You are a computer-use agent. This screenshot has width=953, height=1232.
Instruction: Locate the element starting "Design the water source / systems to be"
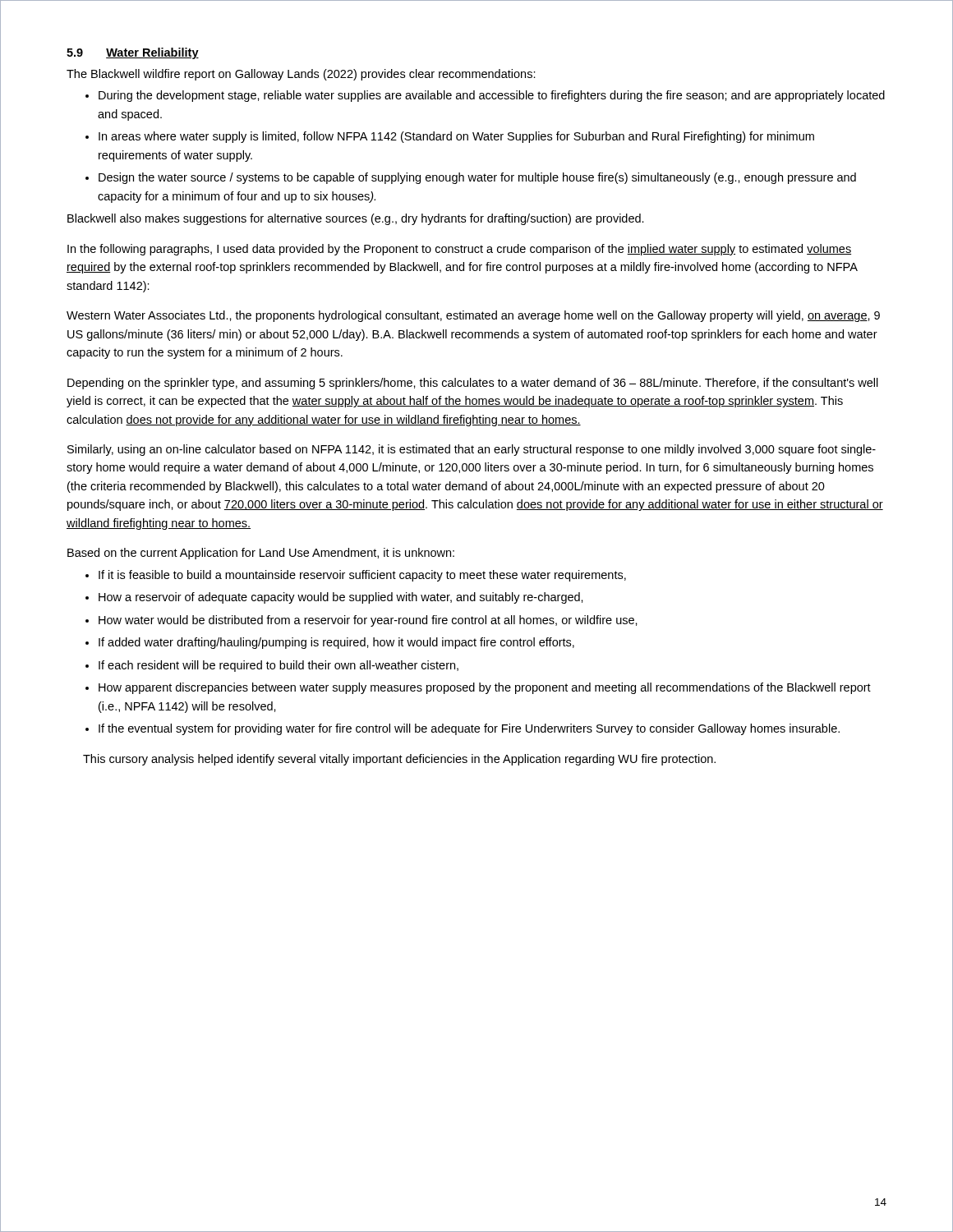point(477,187)
